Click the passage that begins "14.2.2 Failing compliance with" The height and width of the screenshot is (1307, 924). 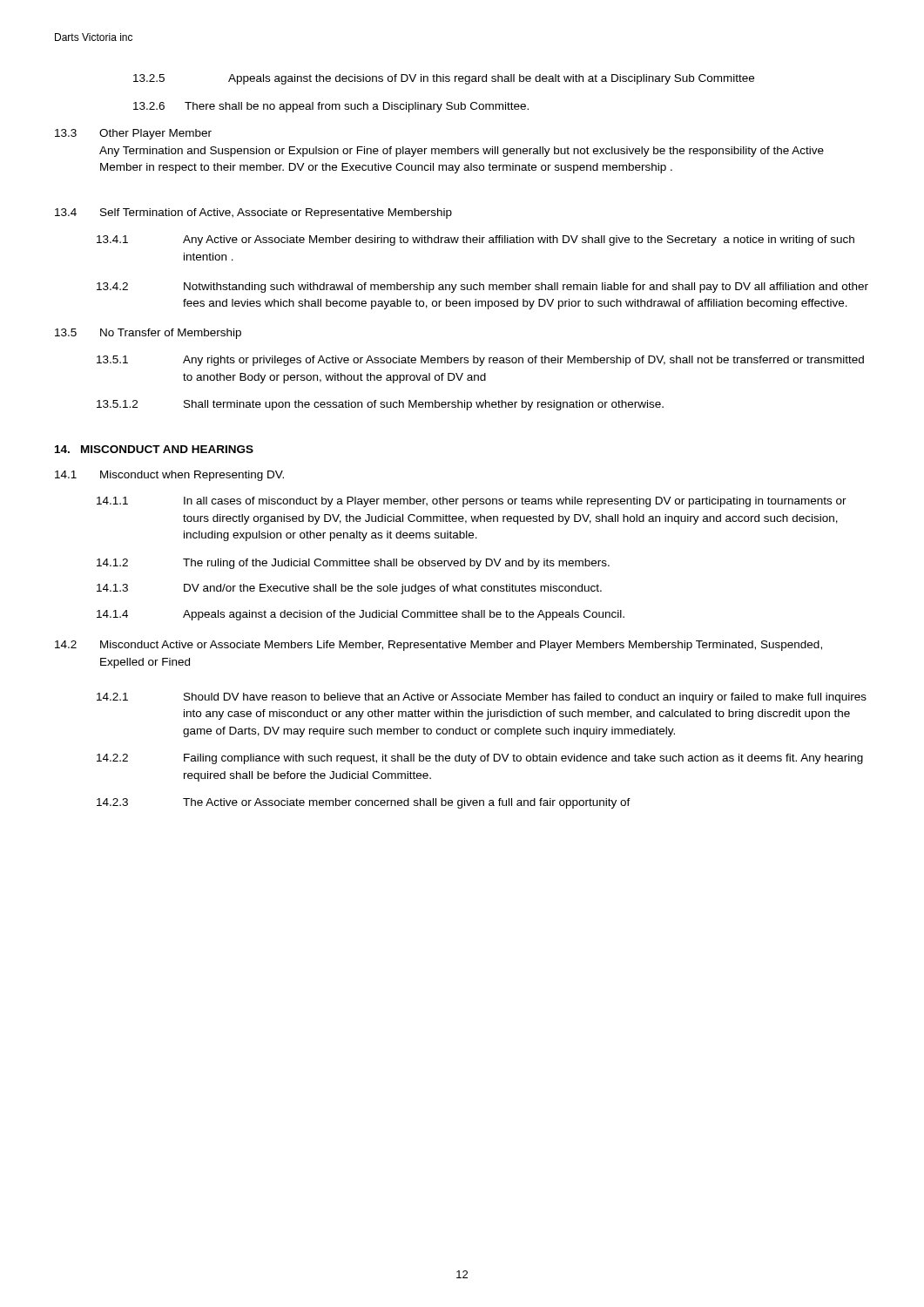(x=483, y=767)
